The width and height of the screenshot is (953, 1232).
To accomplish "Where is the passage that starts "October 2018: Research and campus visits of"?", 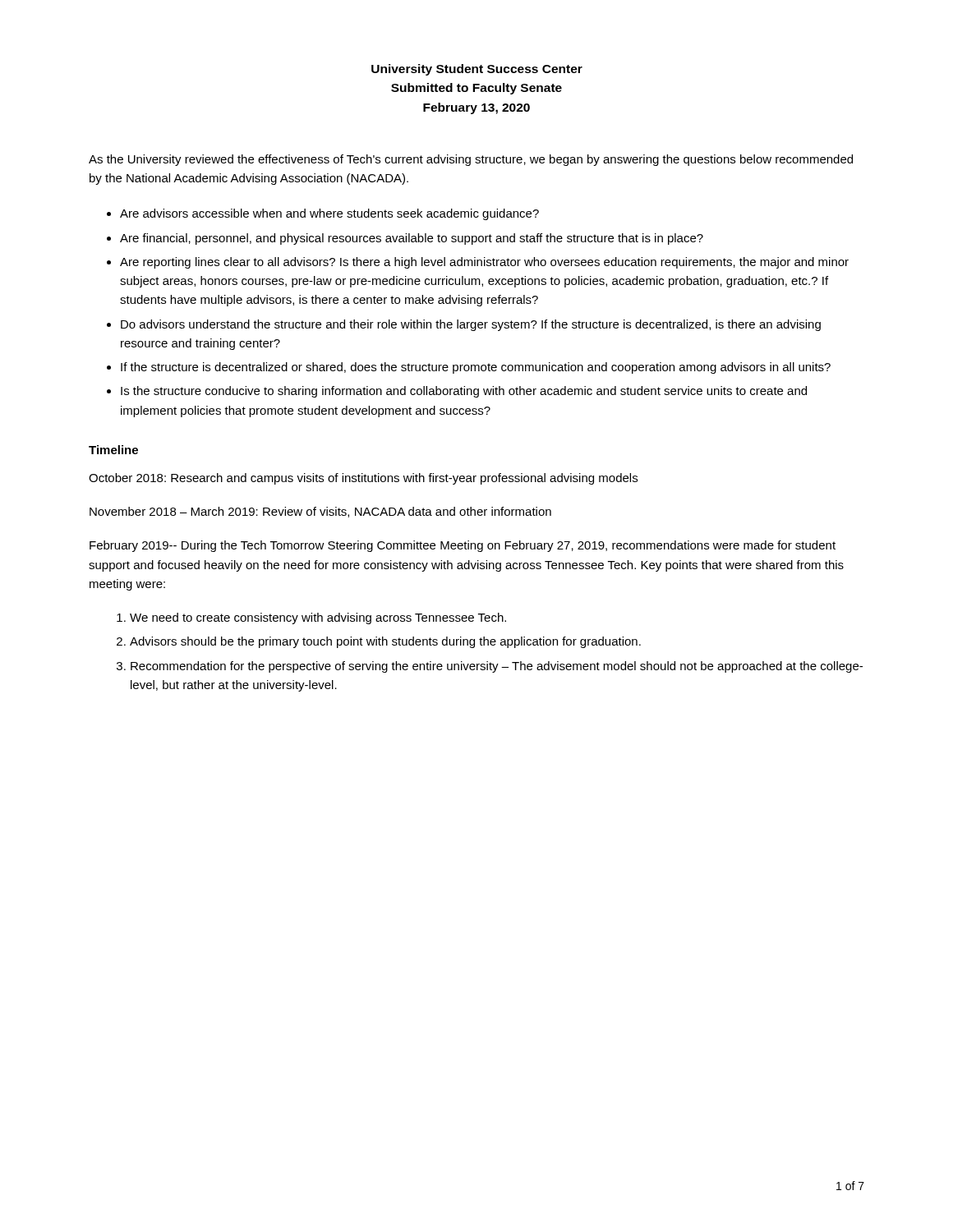I will (363, 477).
